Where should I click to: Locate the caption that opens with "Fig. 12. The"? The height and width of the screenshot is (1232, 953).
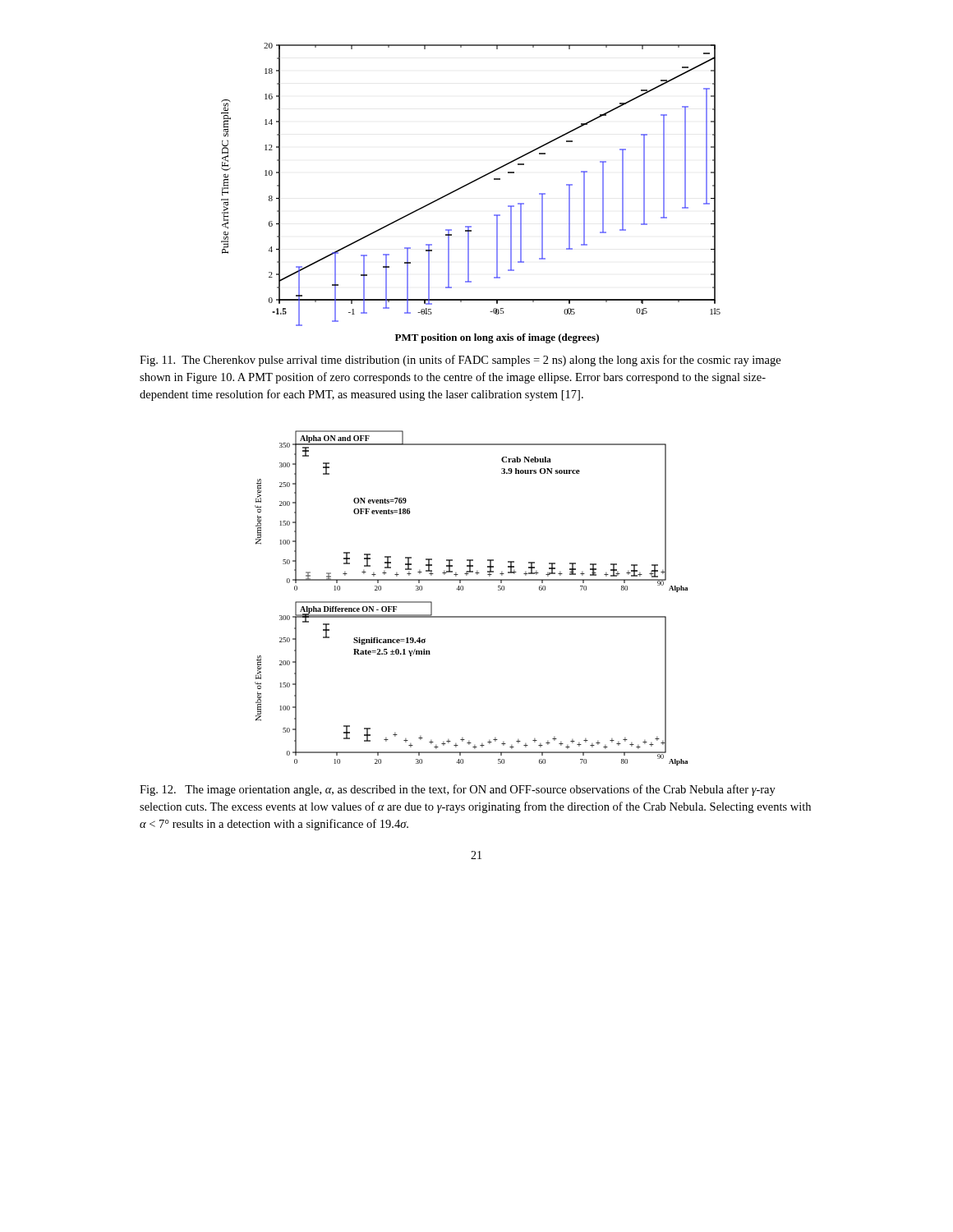coord(476,807)
